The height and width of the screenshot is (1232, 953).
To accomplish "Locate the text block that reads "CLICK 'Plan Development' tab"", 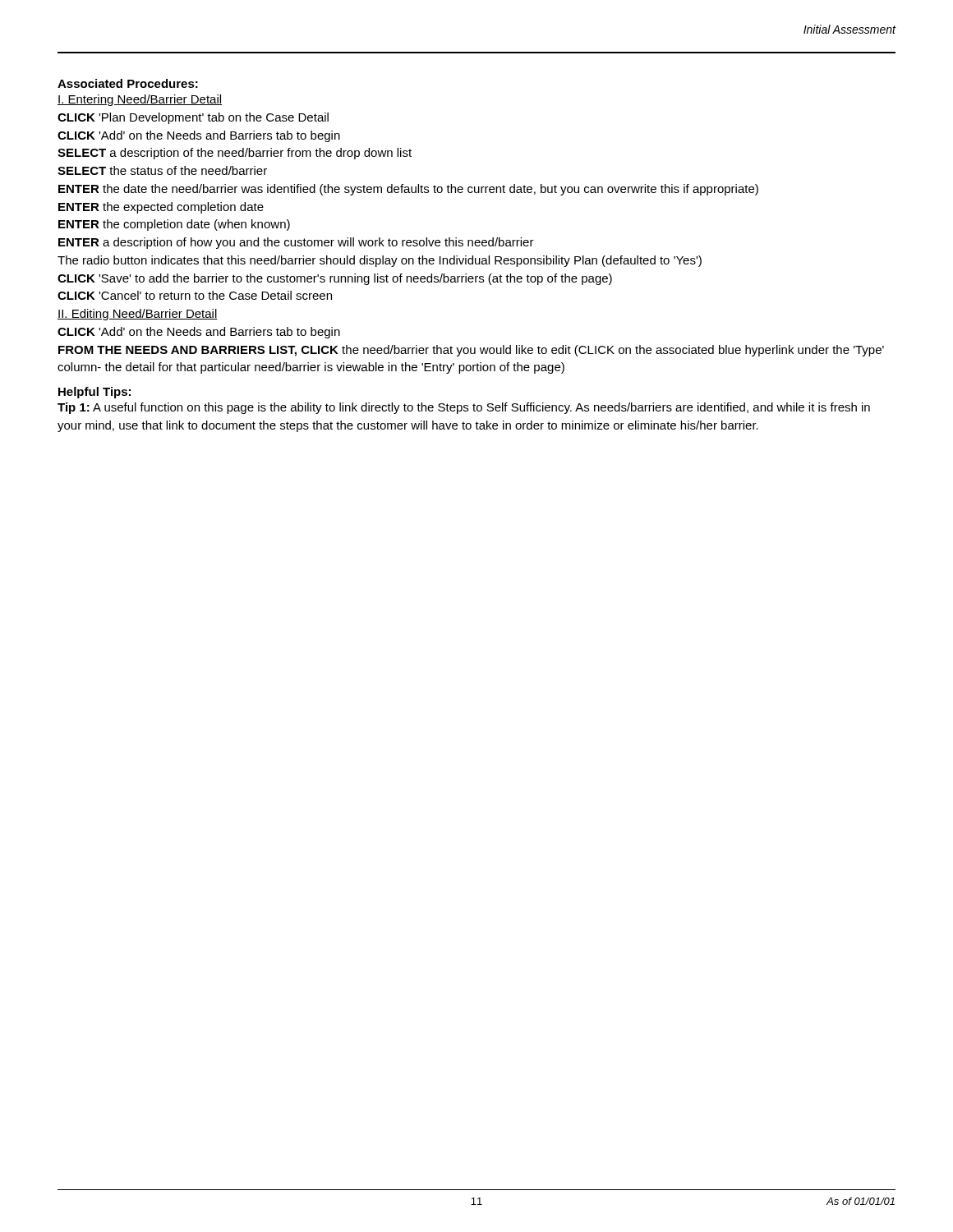I will 193,117.
